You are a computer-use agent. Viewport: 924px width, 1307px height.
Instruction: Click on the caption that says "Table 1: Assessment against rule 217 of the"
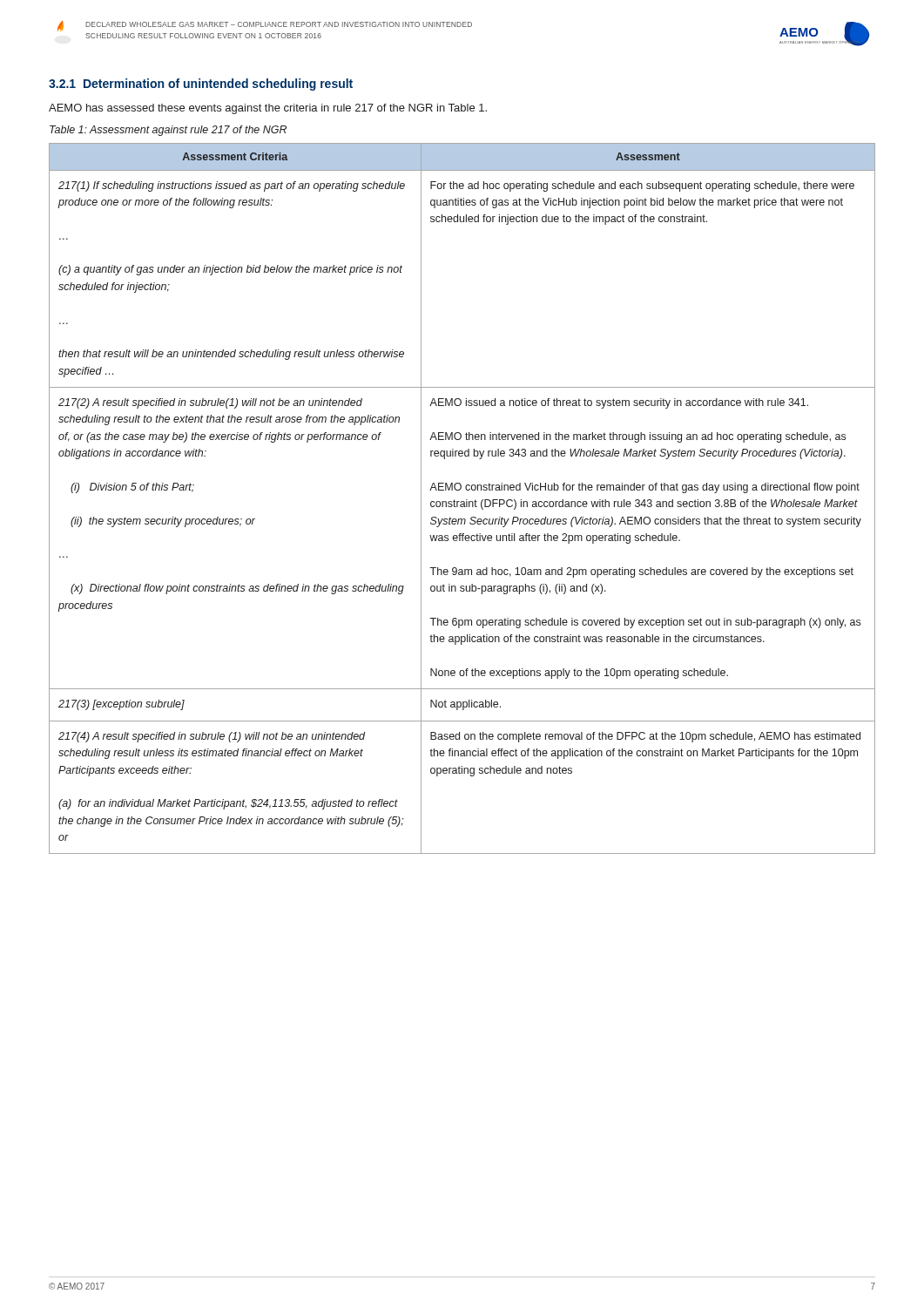[168, 129]
